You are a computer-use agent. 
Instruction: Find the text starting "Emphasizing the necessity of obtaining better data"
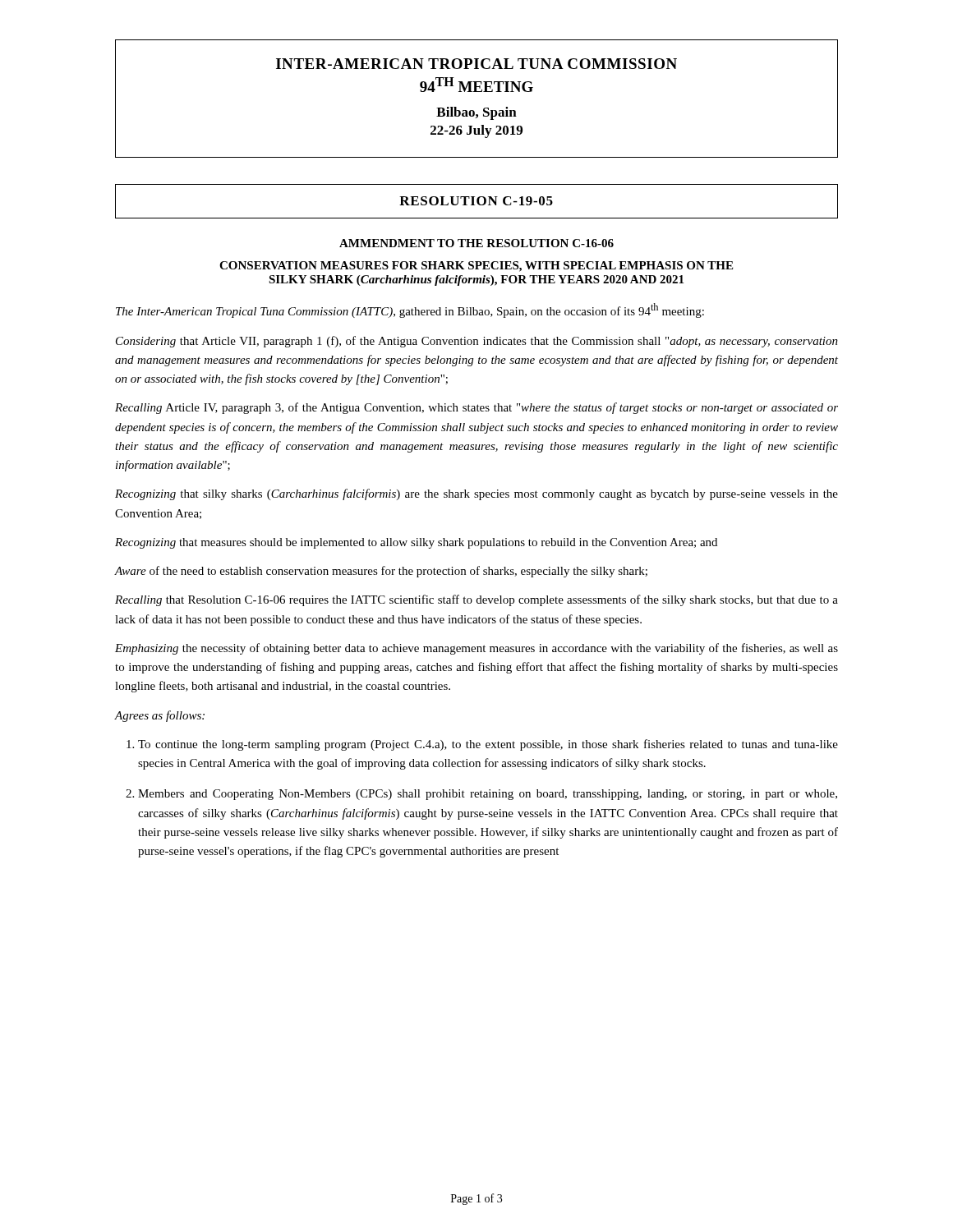pyautogui.click(x=476, y=667)
